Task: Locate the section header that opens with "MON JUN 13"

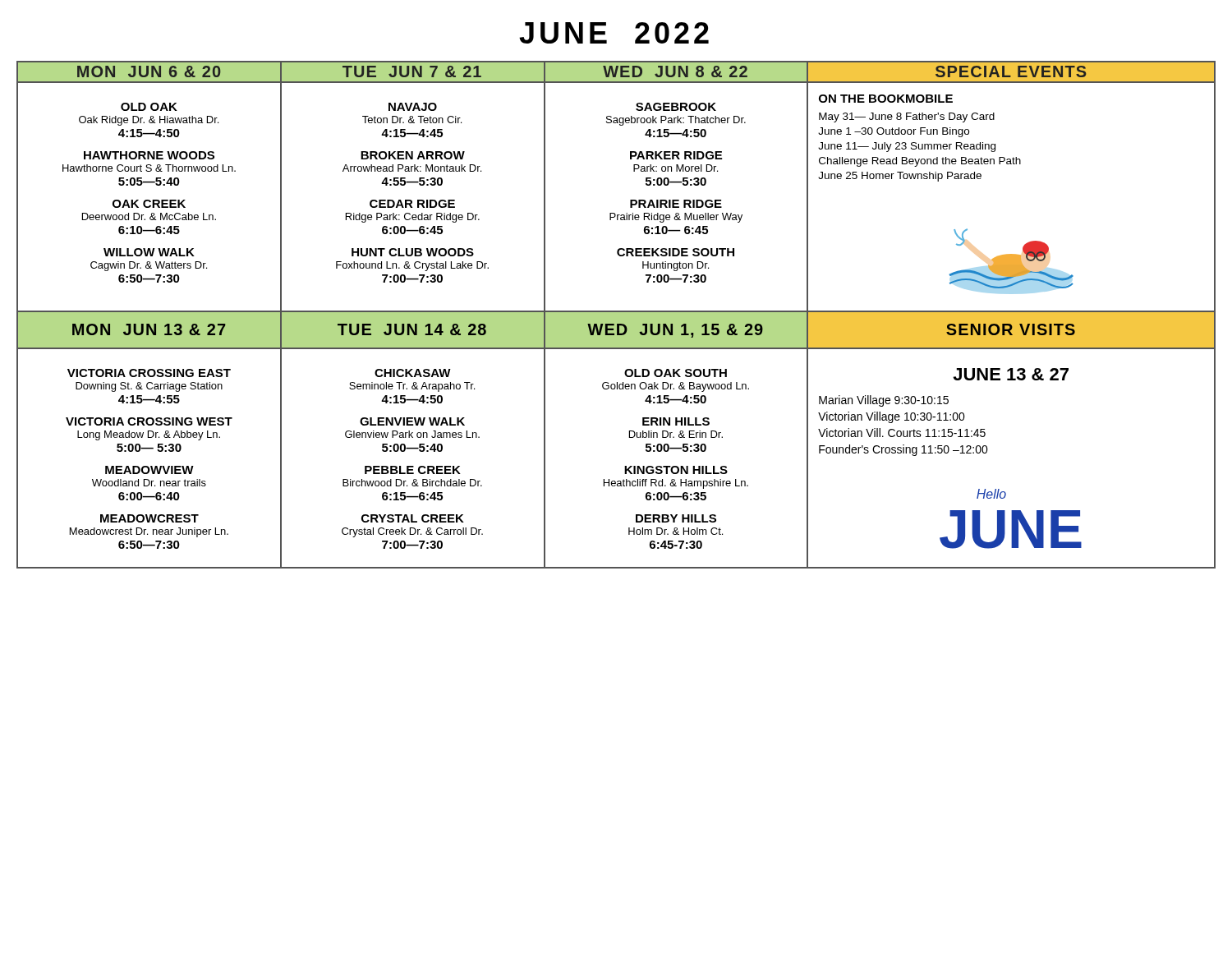Action: [149, 329]
